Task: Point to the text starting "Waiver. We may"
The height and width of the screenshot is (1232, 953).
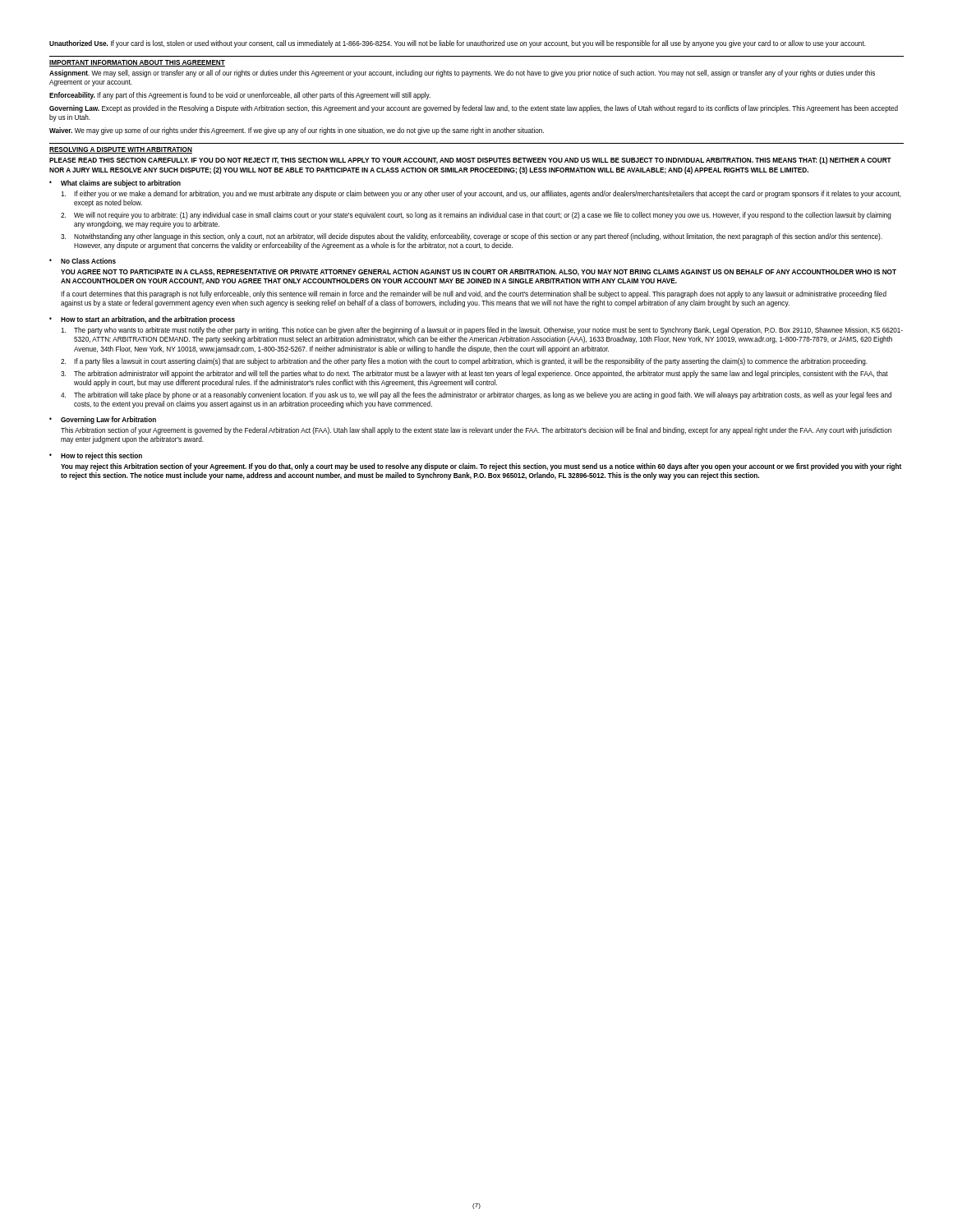Action: 476,131
